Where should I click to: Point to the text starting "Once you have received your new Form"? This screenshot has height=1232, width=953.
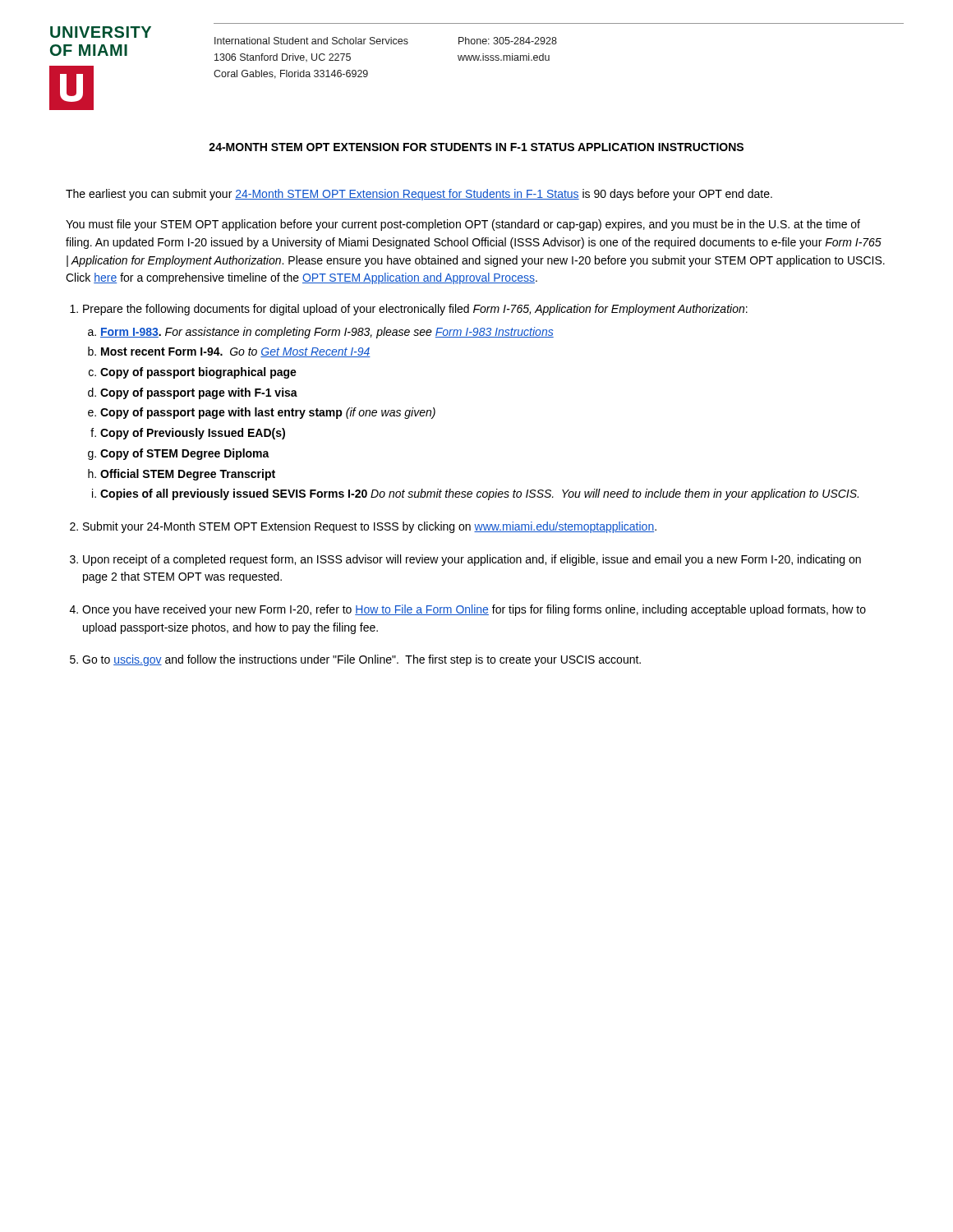point(474,618)
